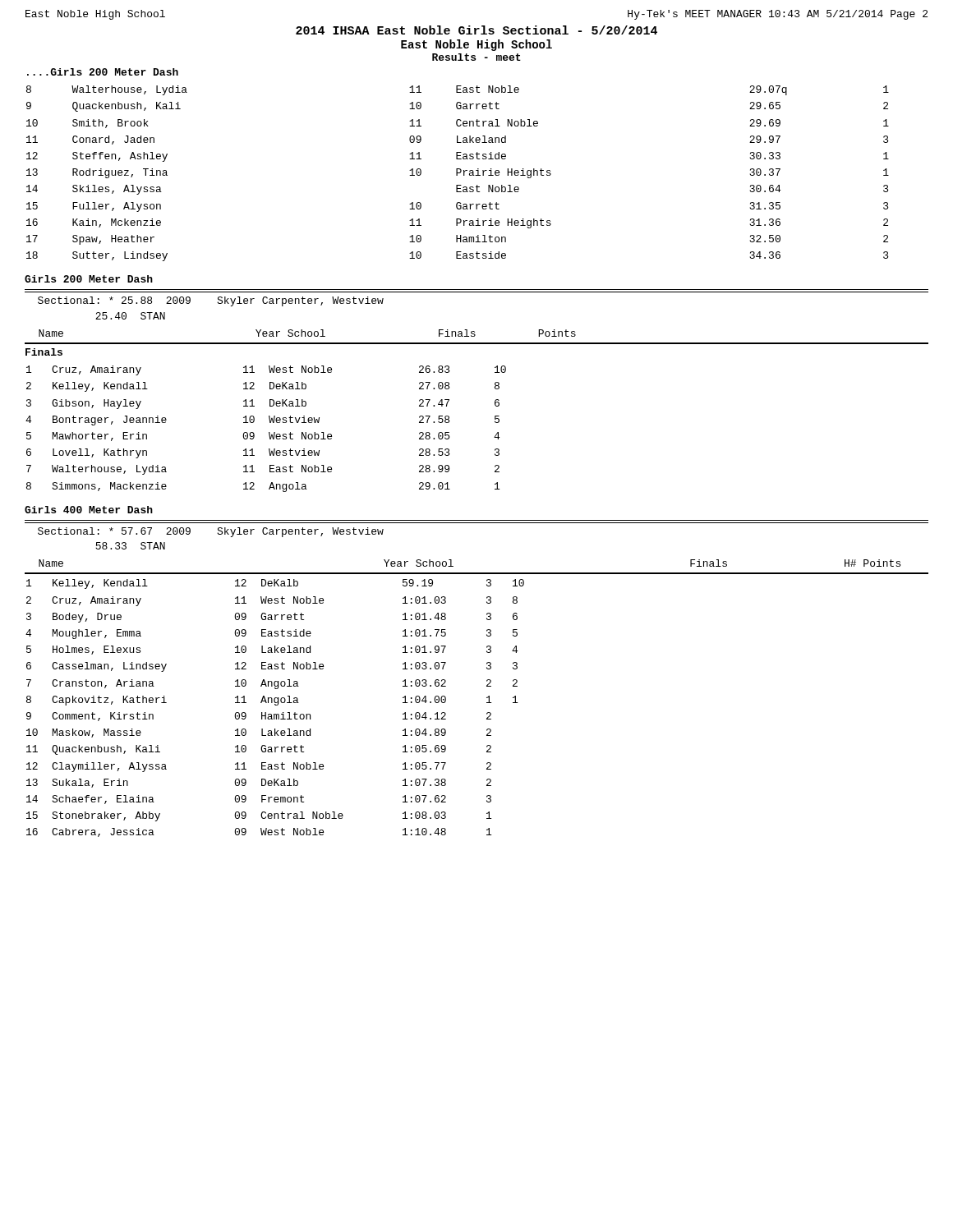Locate the block of text that opens with "Sectional: * 57.67 2009 Skyler"
The image size is (953, 1232).
tap(92, 532)
